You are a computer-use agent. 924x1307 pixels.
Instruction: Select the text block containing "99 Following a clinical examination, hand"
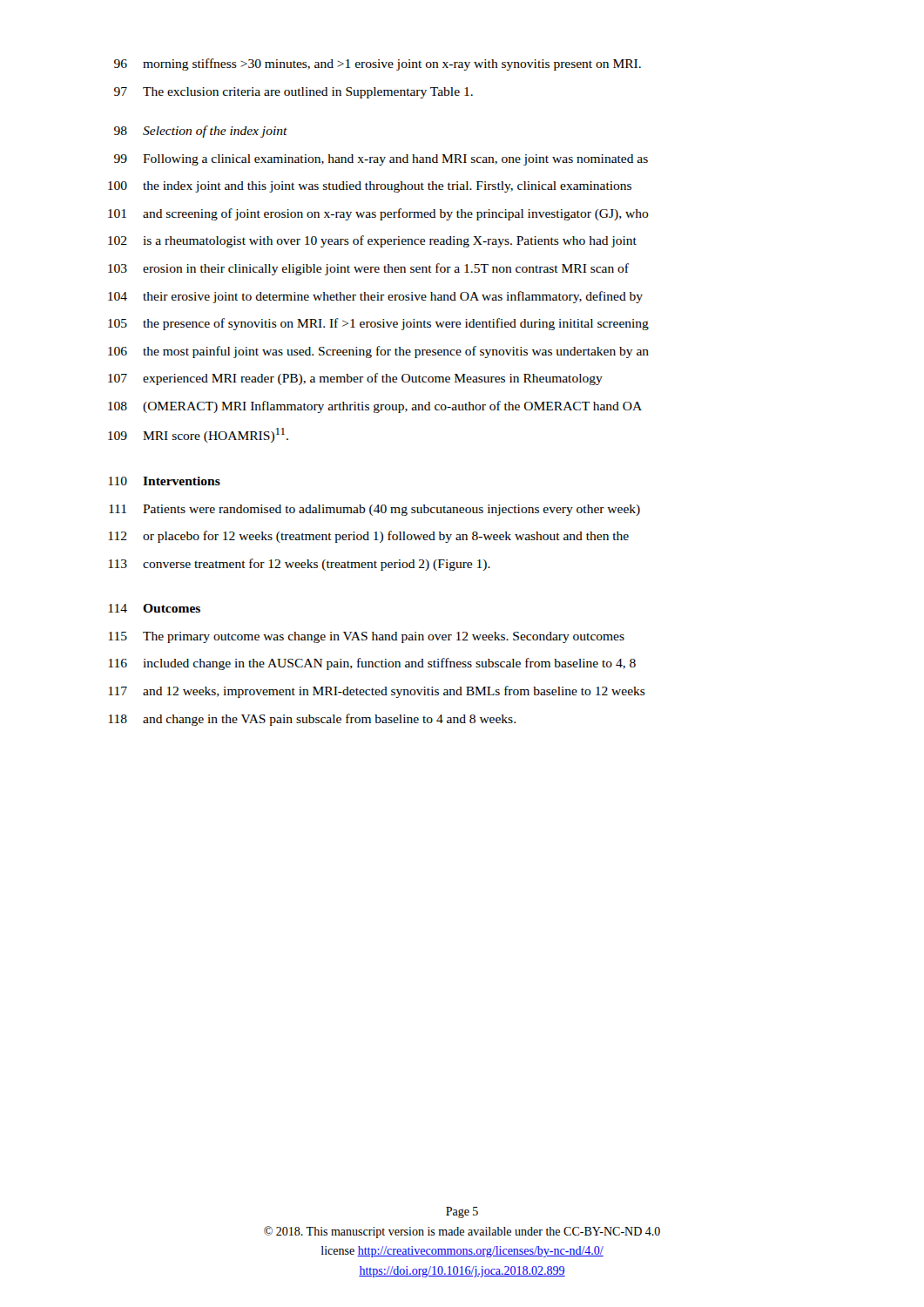471,158
